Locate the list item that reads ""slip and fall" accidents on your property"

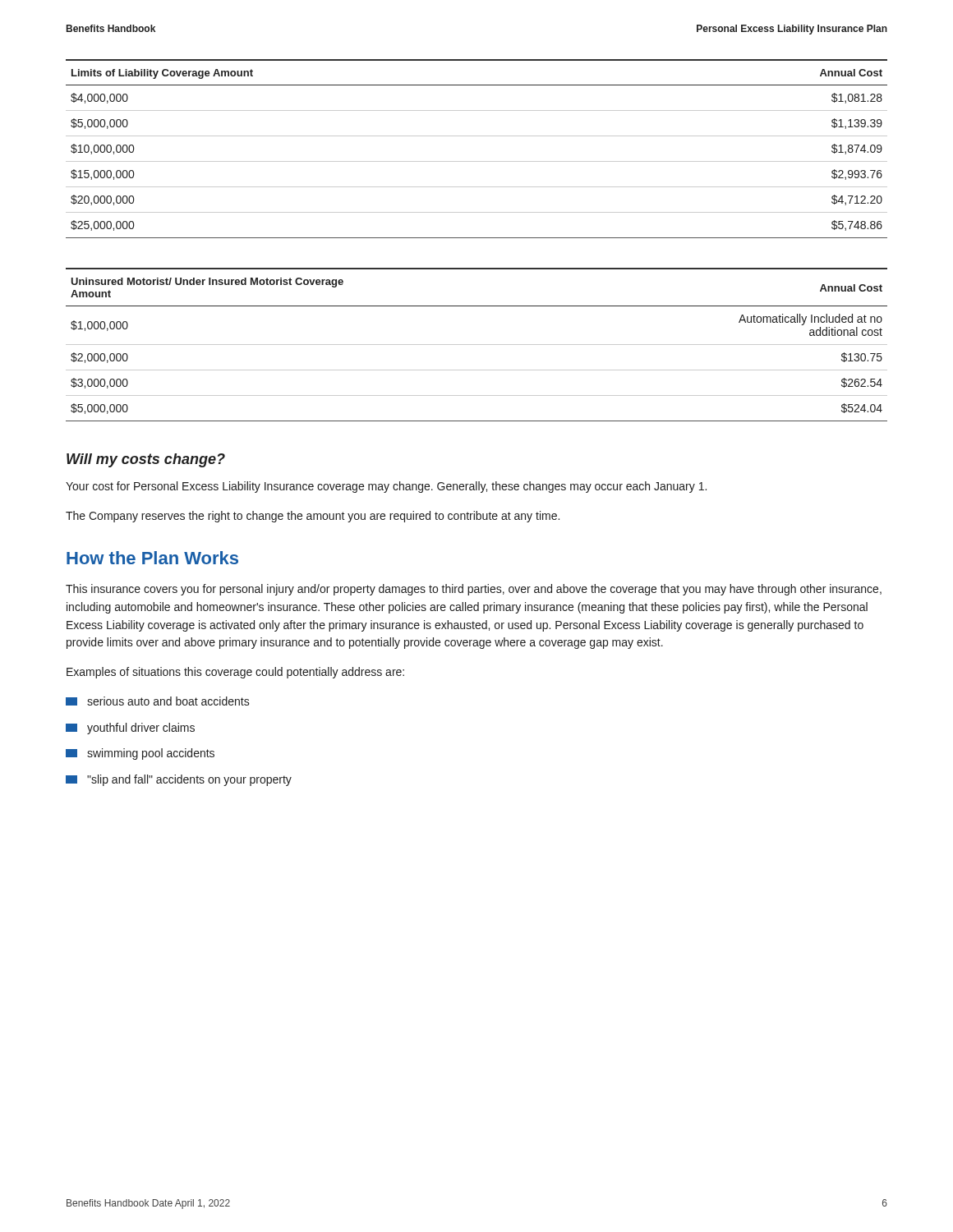tap(179, 780)
